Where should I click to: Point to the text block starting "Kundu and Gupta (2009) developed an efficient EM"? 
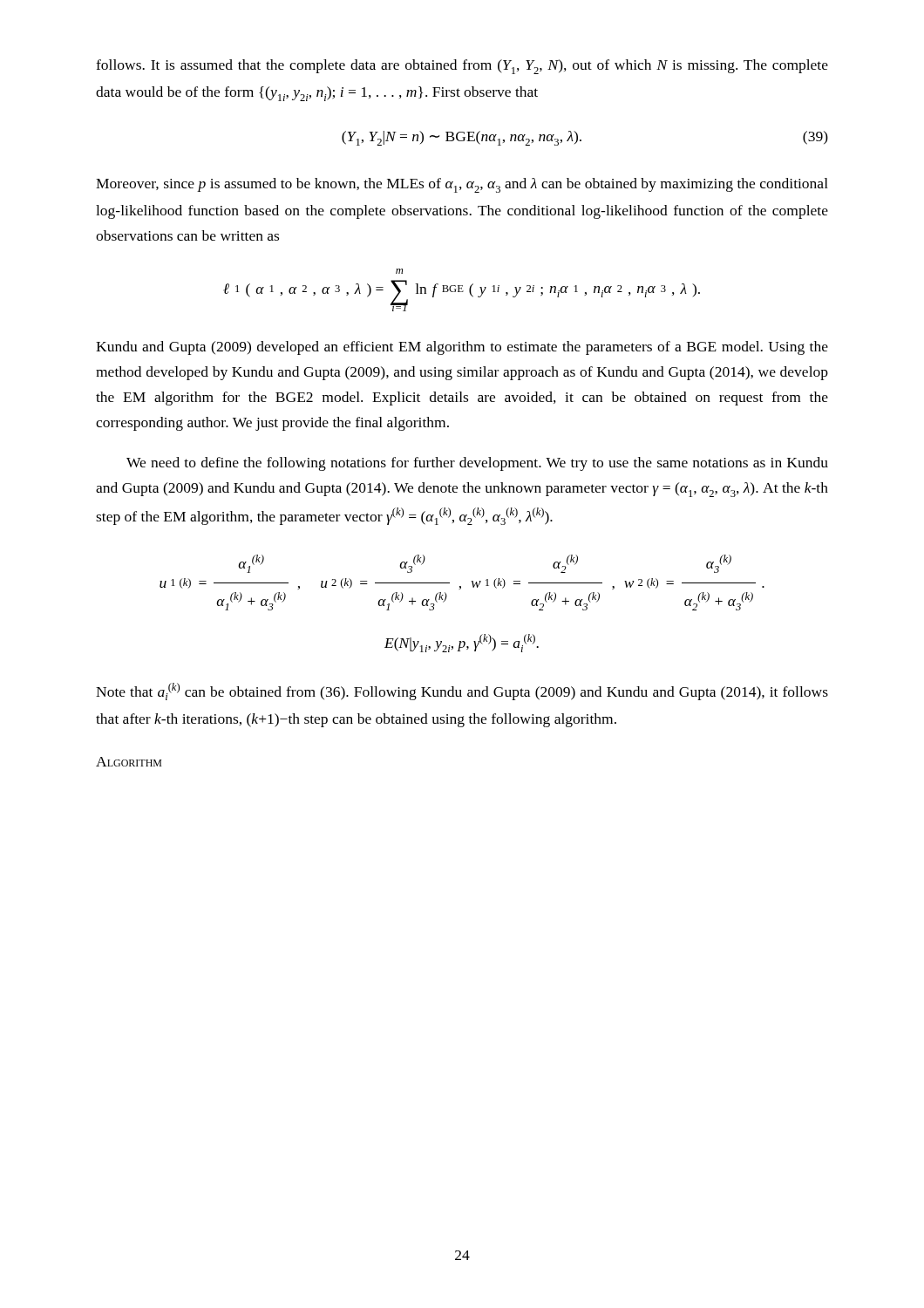pyautogui.click(x=462, y=384)
